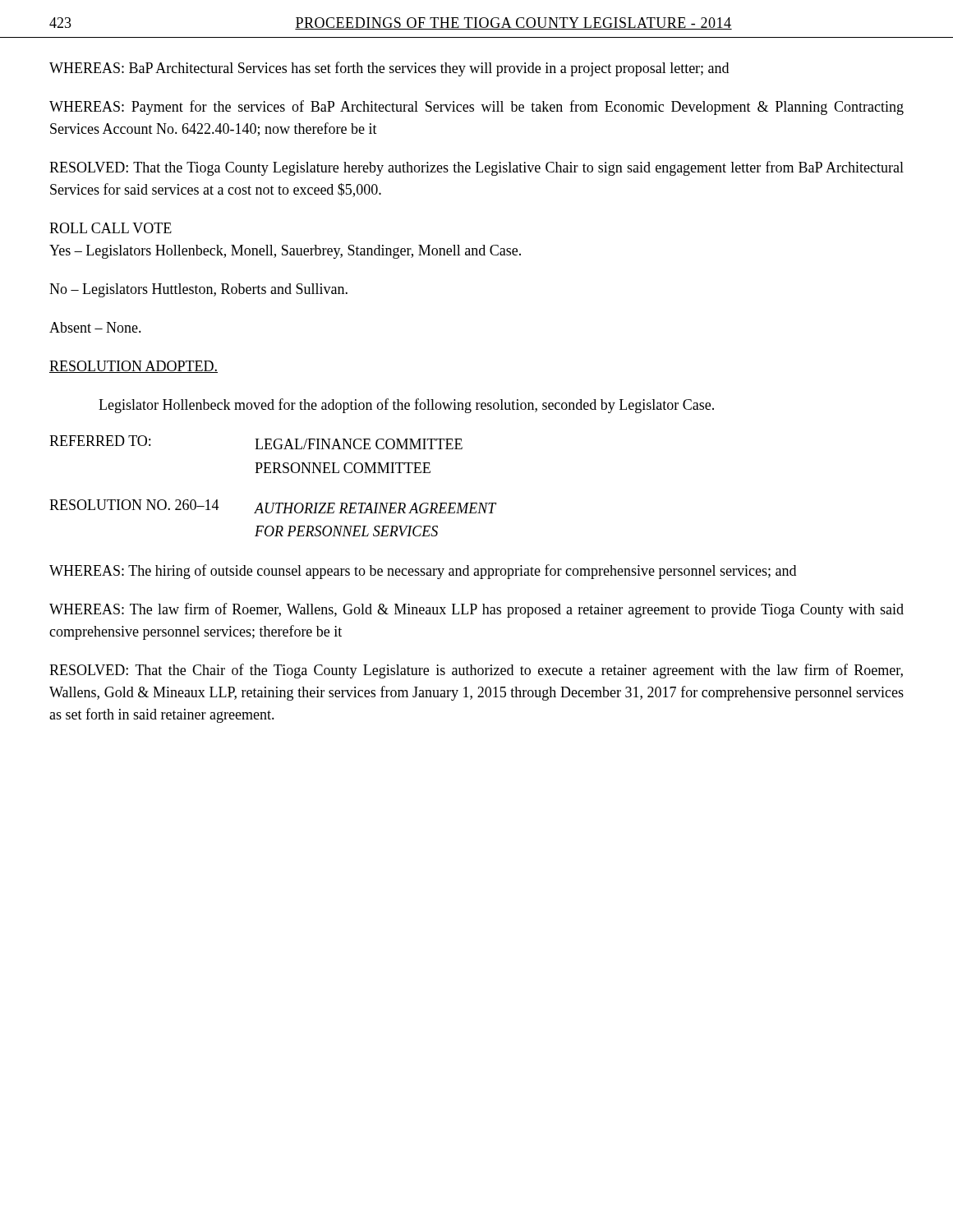This screenshot has width=953, height=1232.
Task: Locate the text block starting "WHEREAS: The hiring"
Action: (x=423, y=571)
